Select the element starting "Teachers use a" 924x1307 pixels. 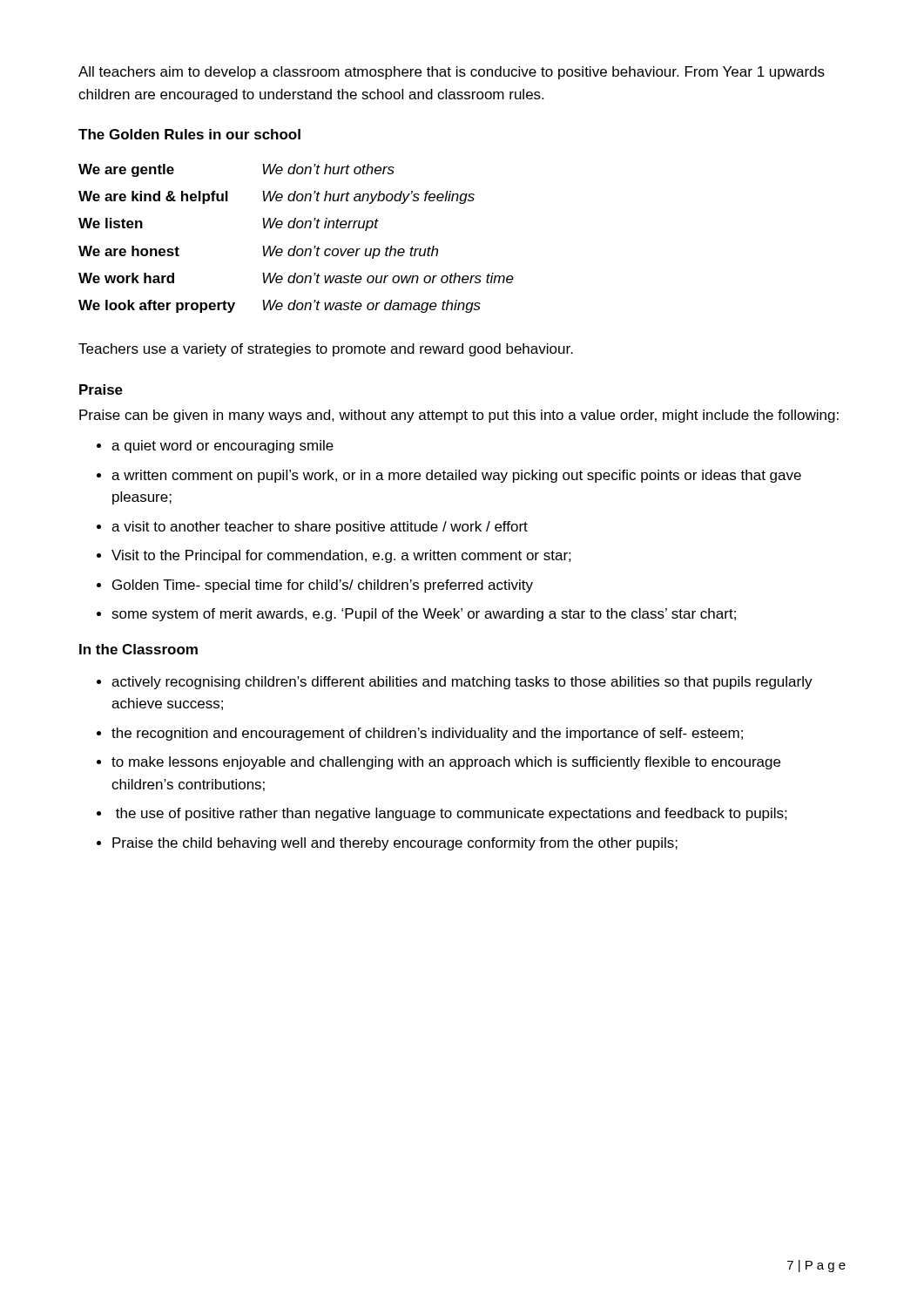[326, 349]
